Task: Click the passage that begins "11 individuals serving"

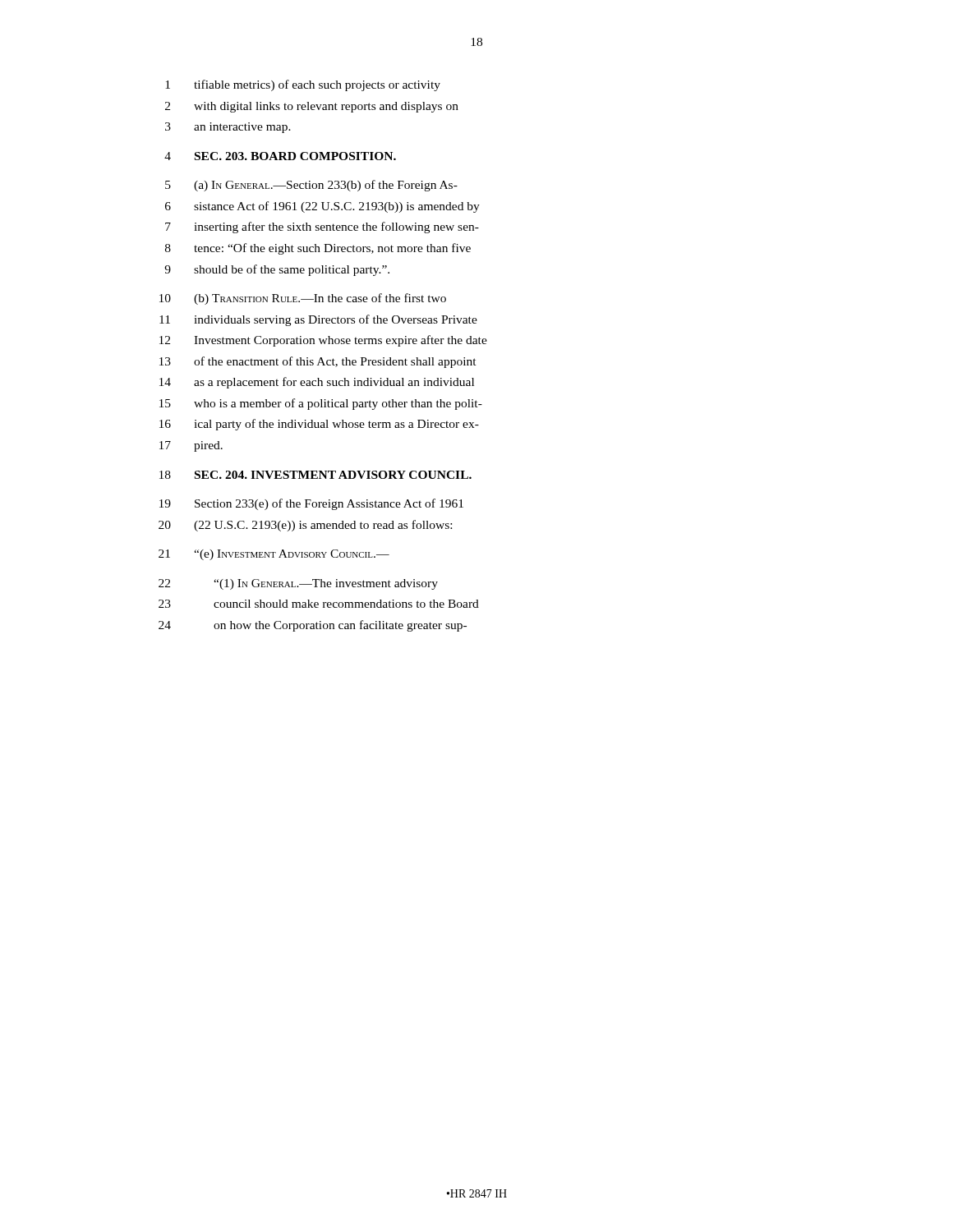Action: pos(318,320)
